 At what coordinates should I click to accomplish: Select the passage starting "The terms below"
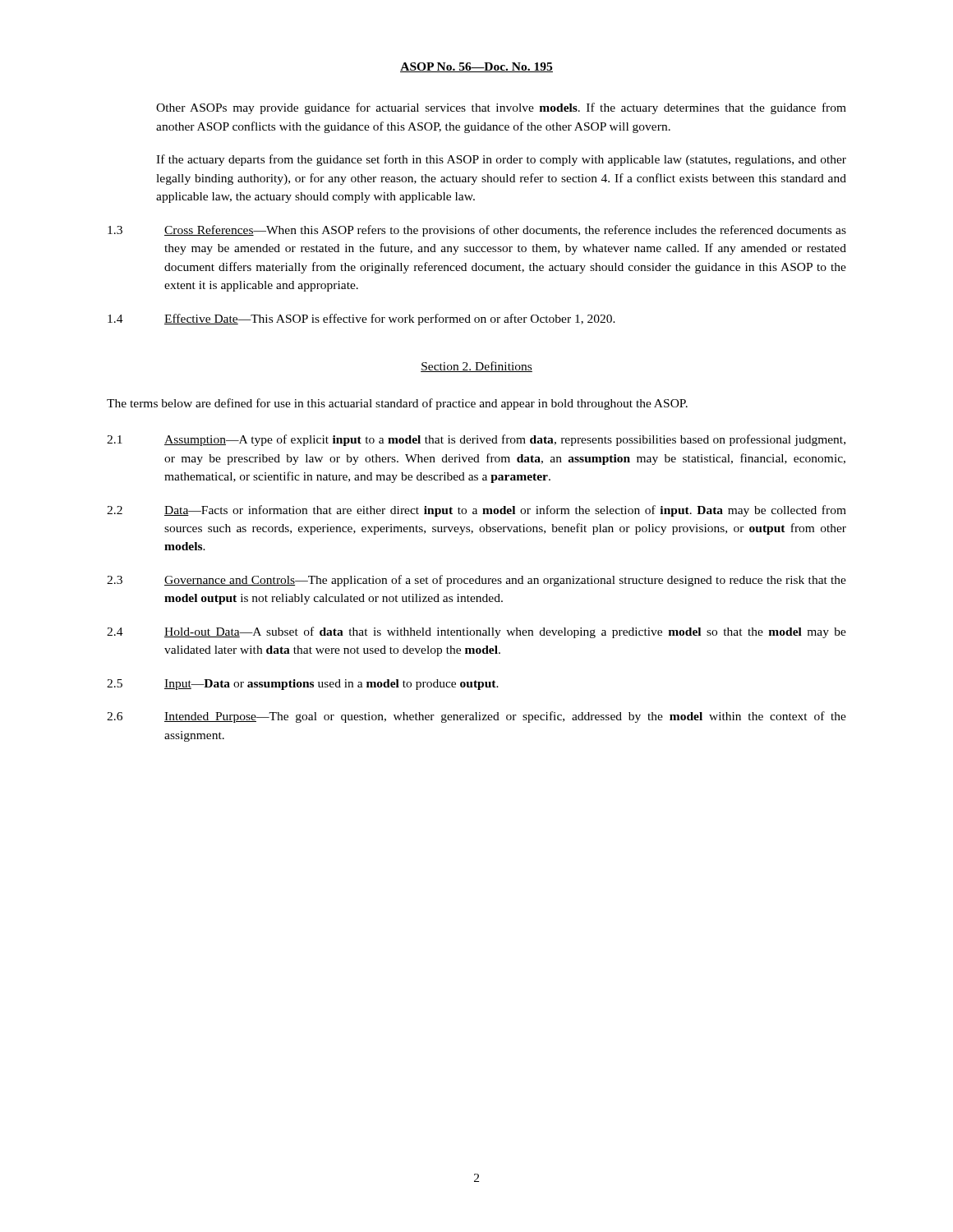pos(397,403)
